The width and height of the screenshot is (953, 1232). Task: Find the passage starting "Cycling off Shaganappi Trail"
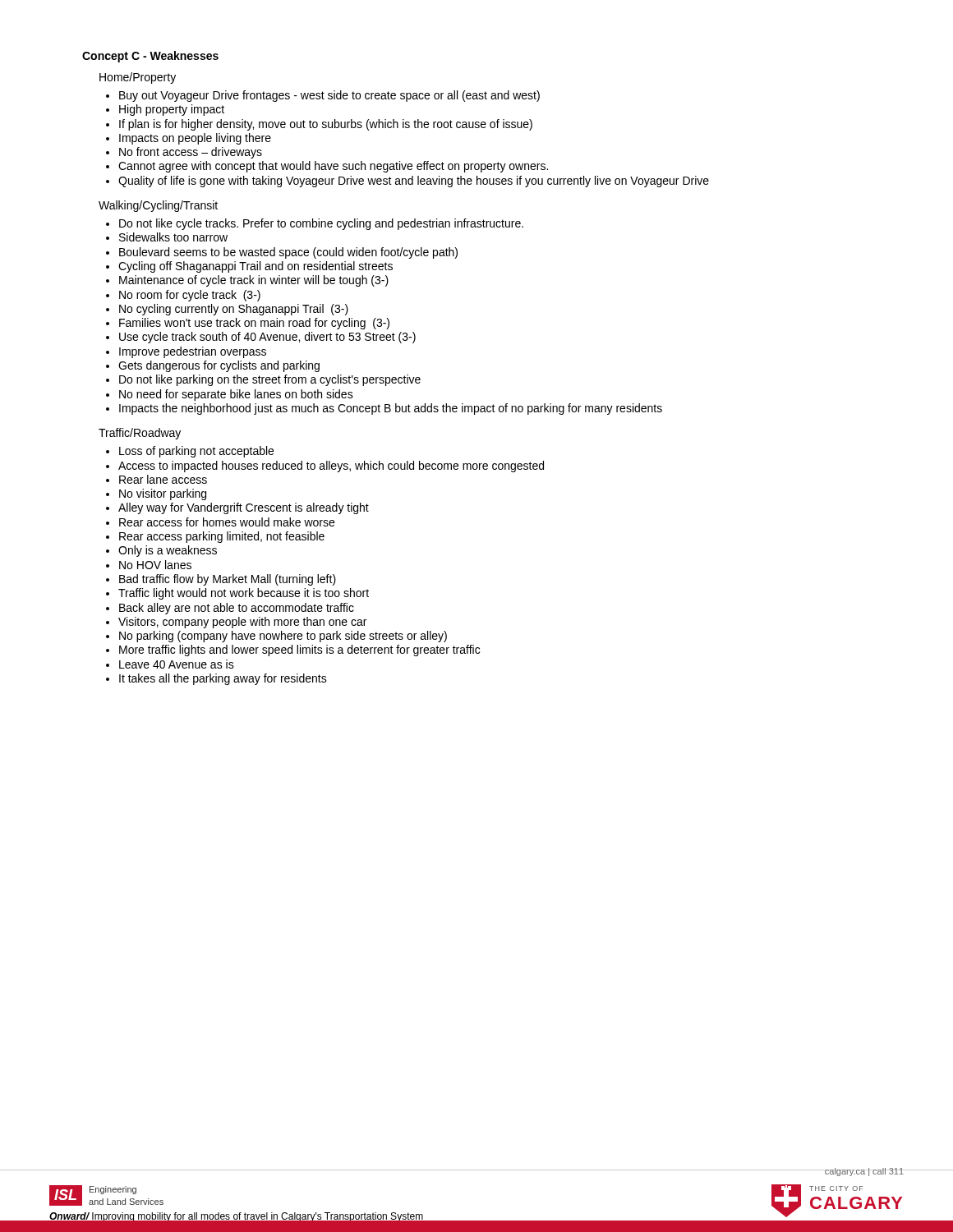pos(249,267)
